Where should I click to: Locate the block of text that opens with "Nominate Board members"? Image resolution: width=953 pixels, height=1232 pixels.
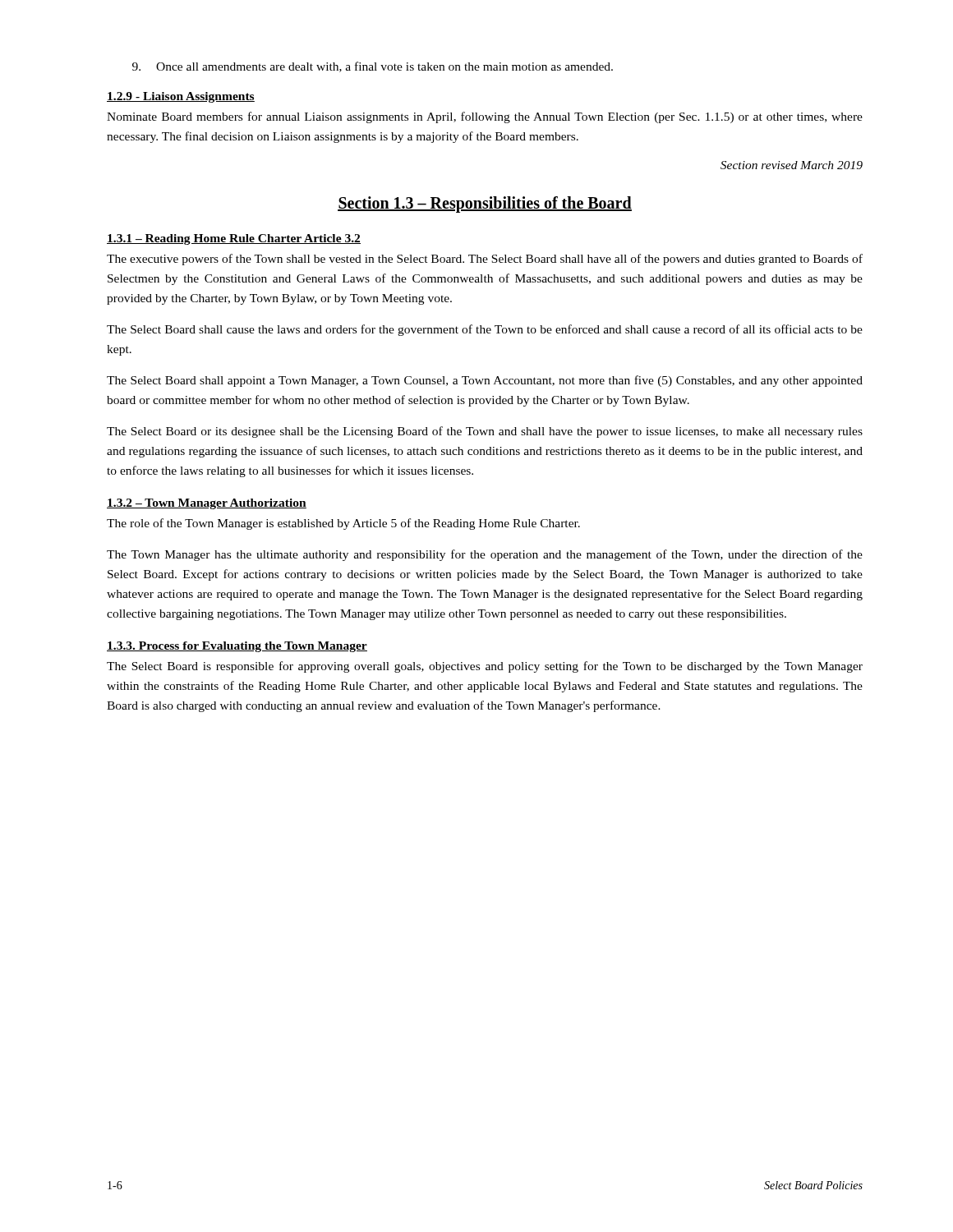(x=485, y=126)
